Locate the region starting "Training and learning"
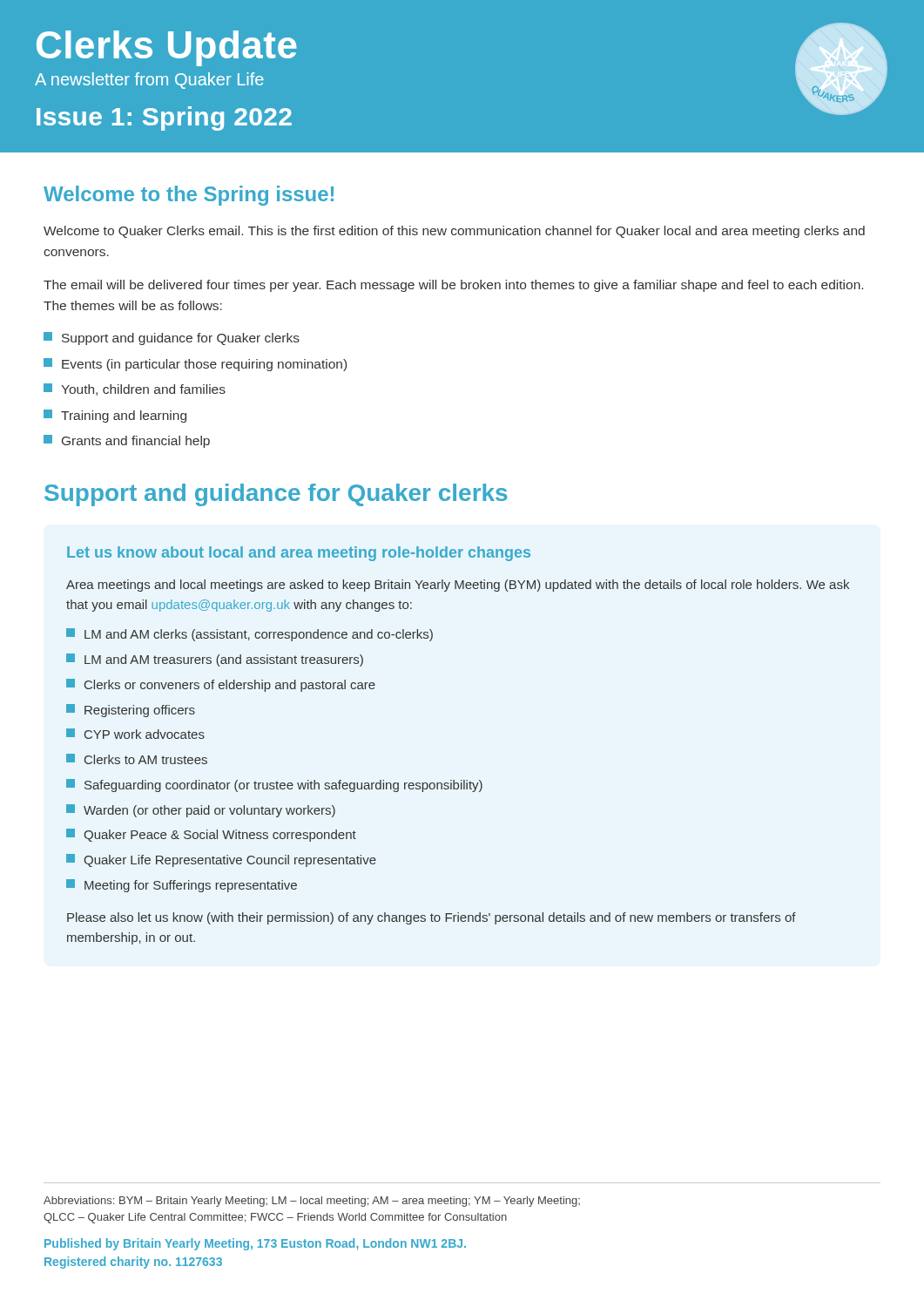 coord(115,416)
